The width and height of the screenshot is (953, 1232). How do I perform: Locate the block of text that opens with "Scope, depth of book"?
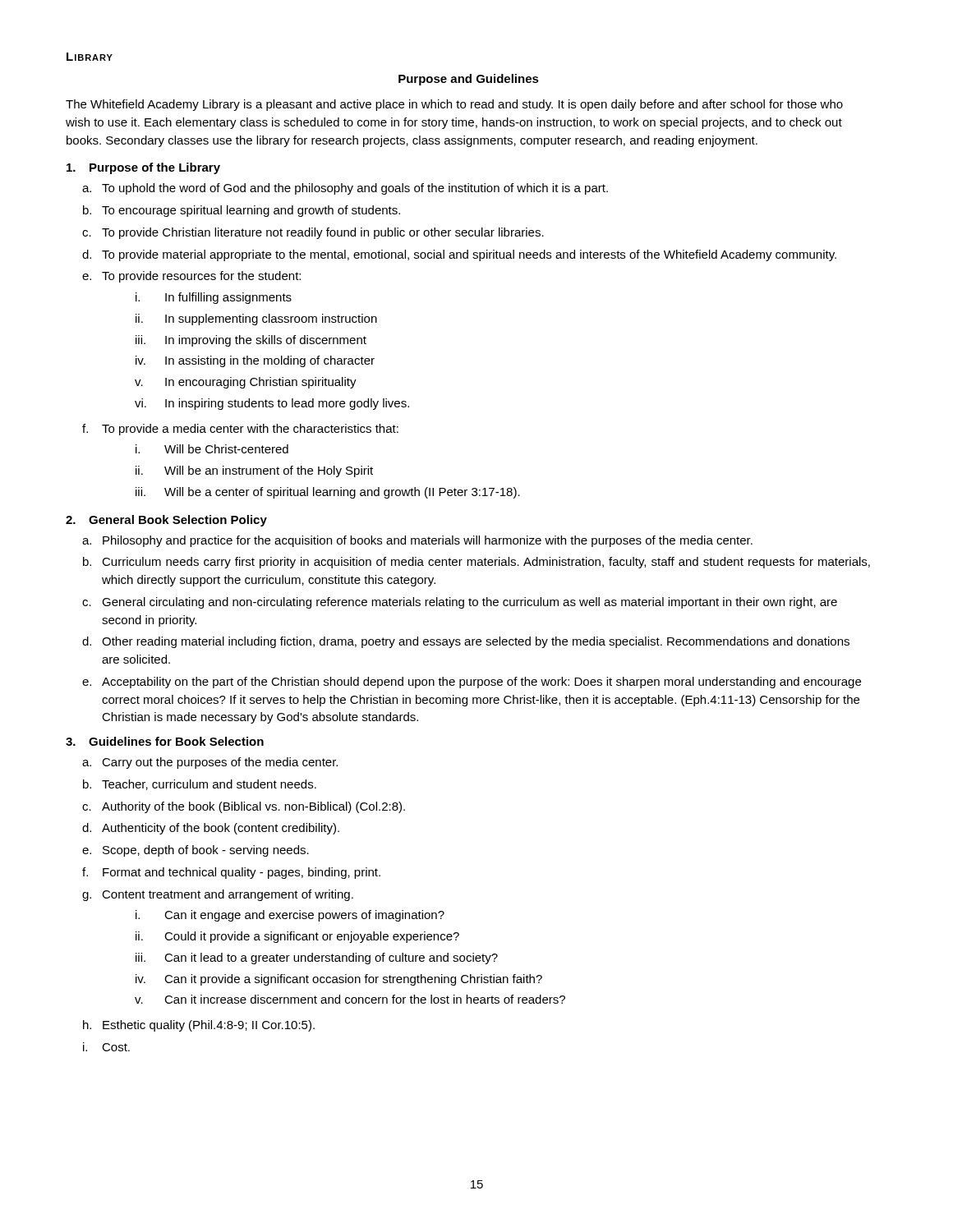coord(206,851)
